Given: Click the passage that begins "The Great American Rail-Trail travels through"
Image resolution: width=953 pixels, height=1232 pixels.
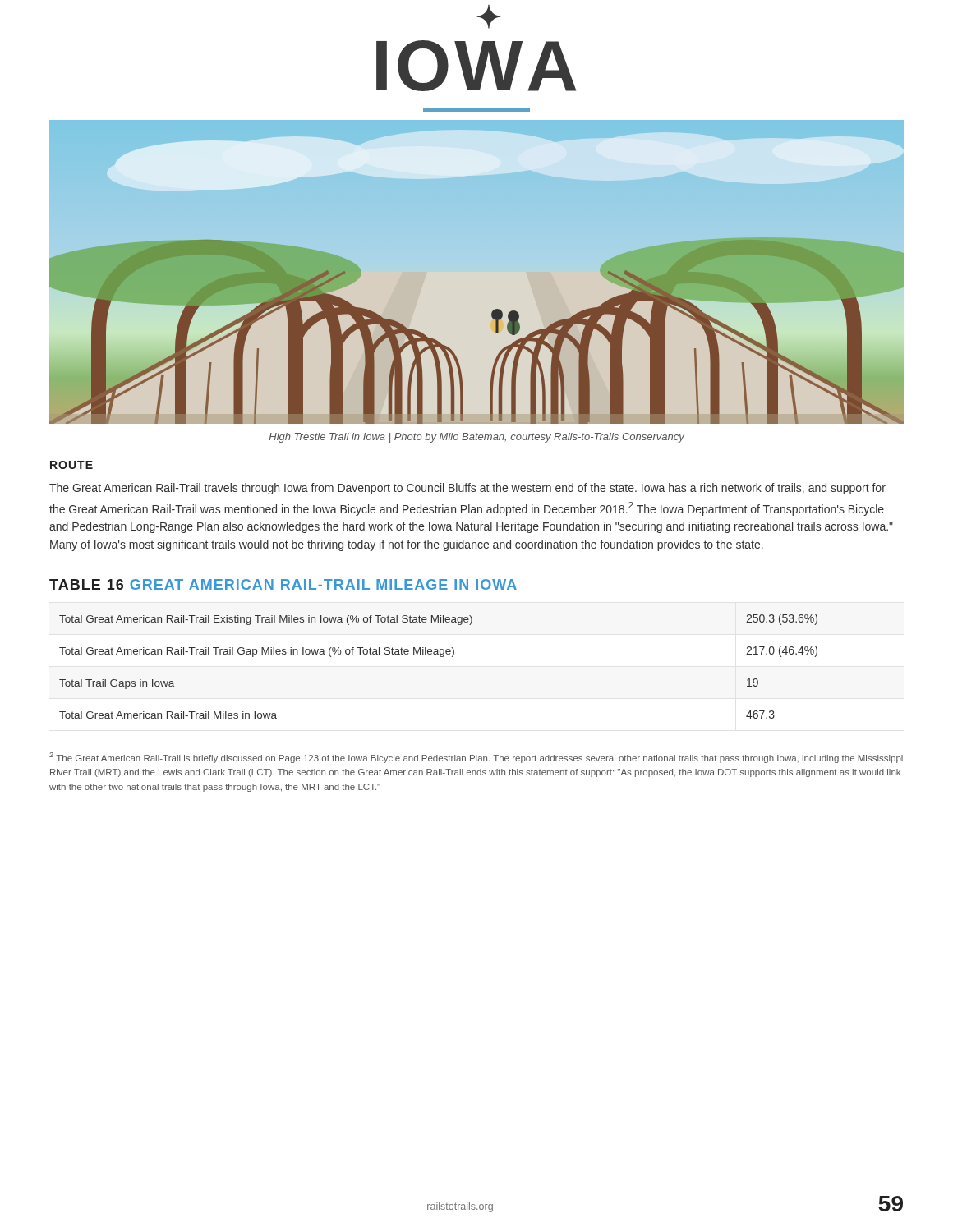Looking at the screenshot, I should click(471, 516).
